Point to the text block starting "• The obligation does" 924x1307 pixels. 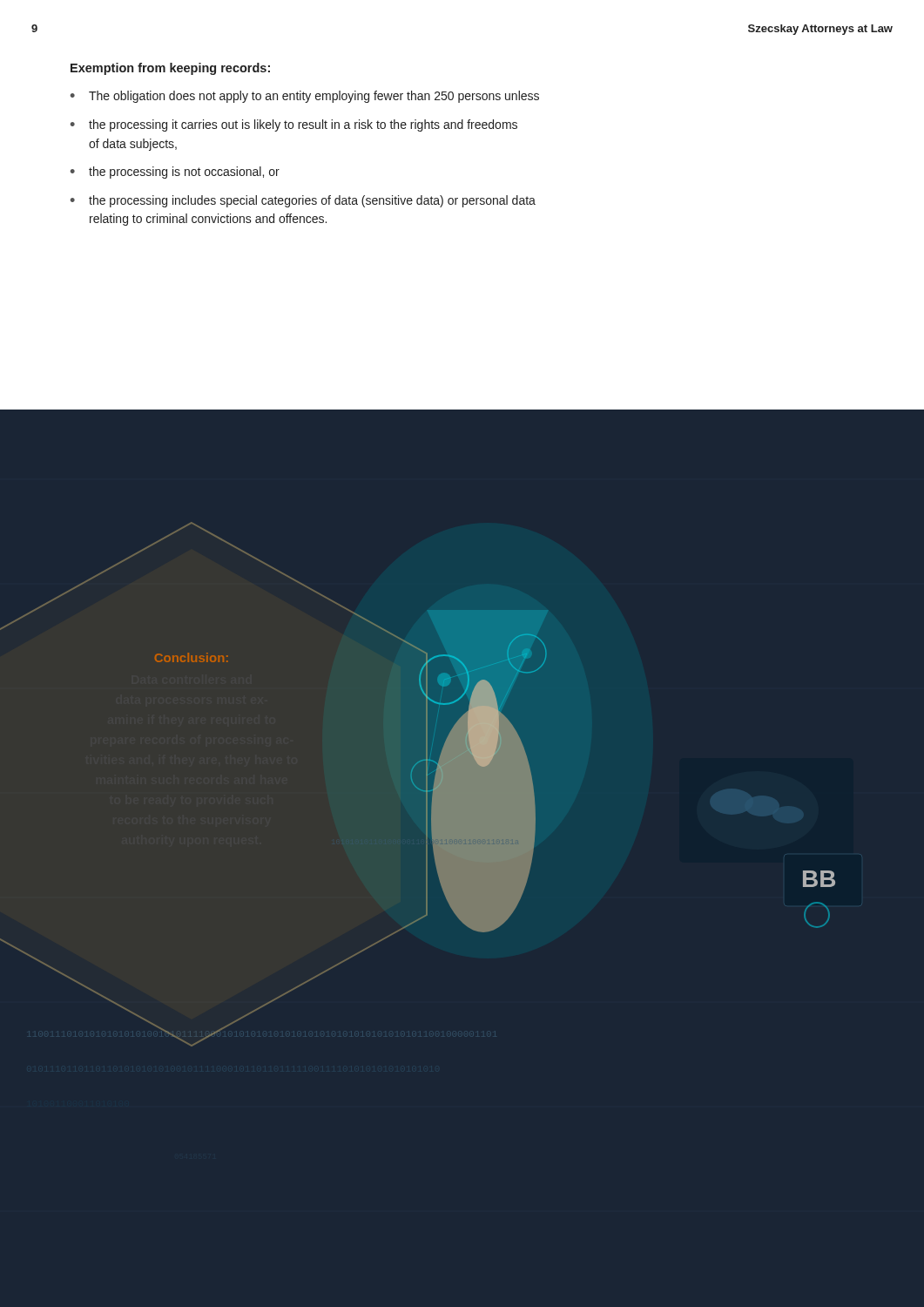tap(471, 97)
